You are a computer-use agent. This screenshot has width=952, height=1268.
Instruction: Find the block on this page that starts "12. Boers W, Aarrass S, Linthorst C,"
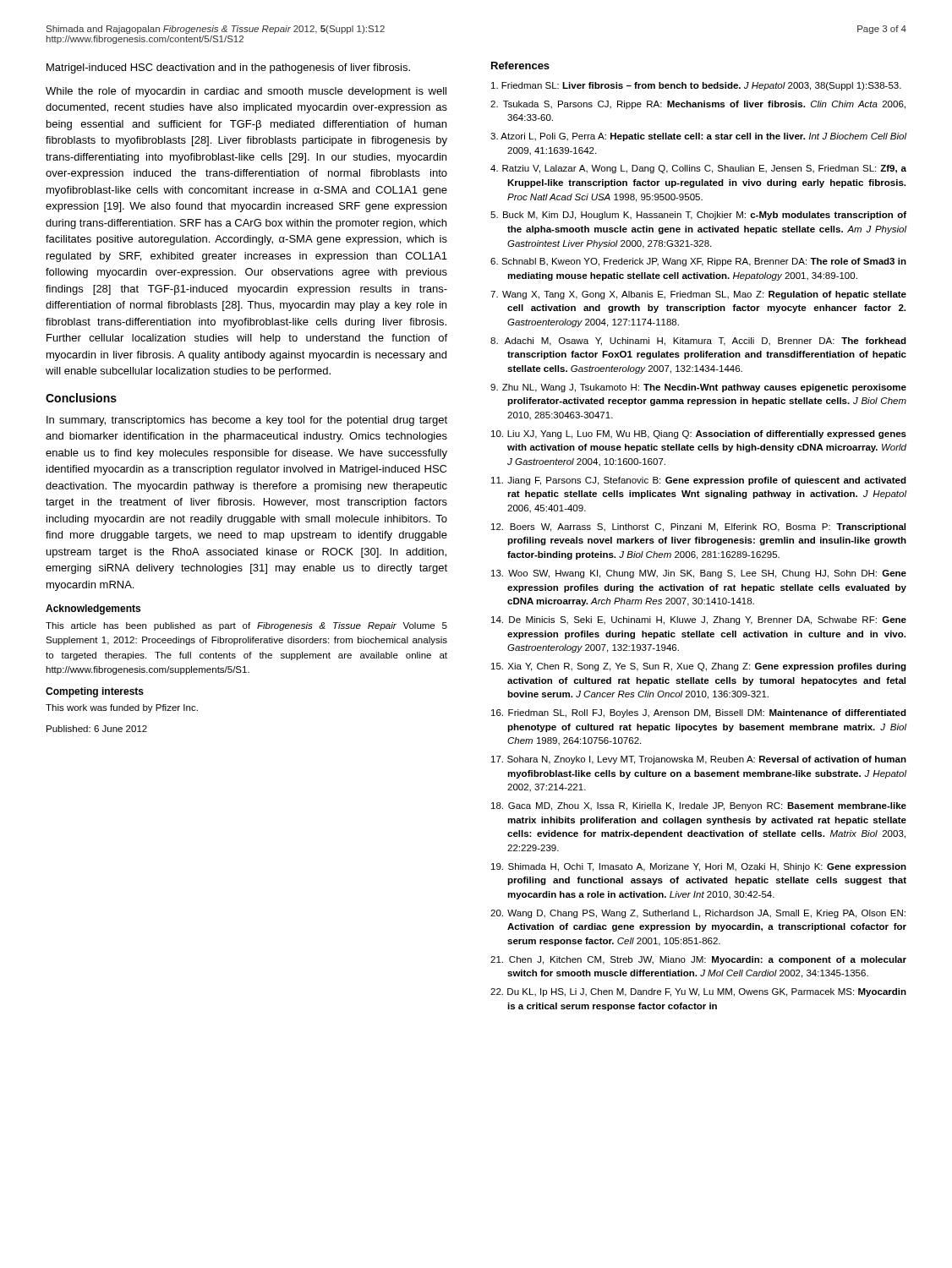[x=698, y=541]
